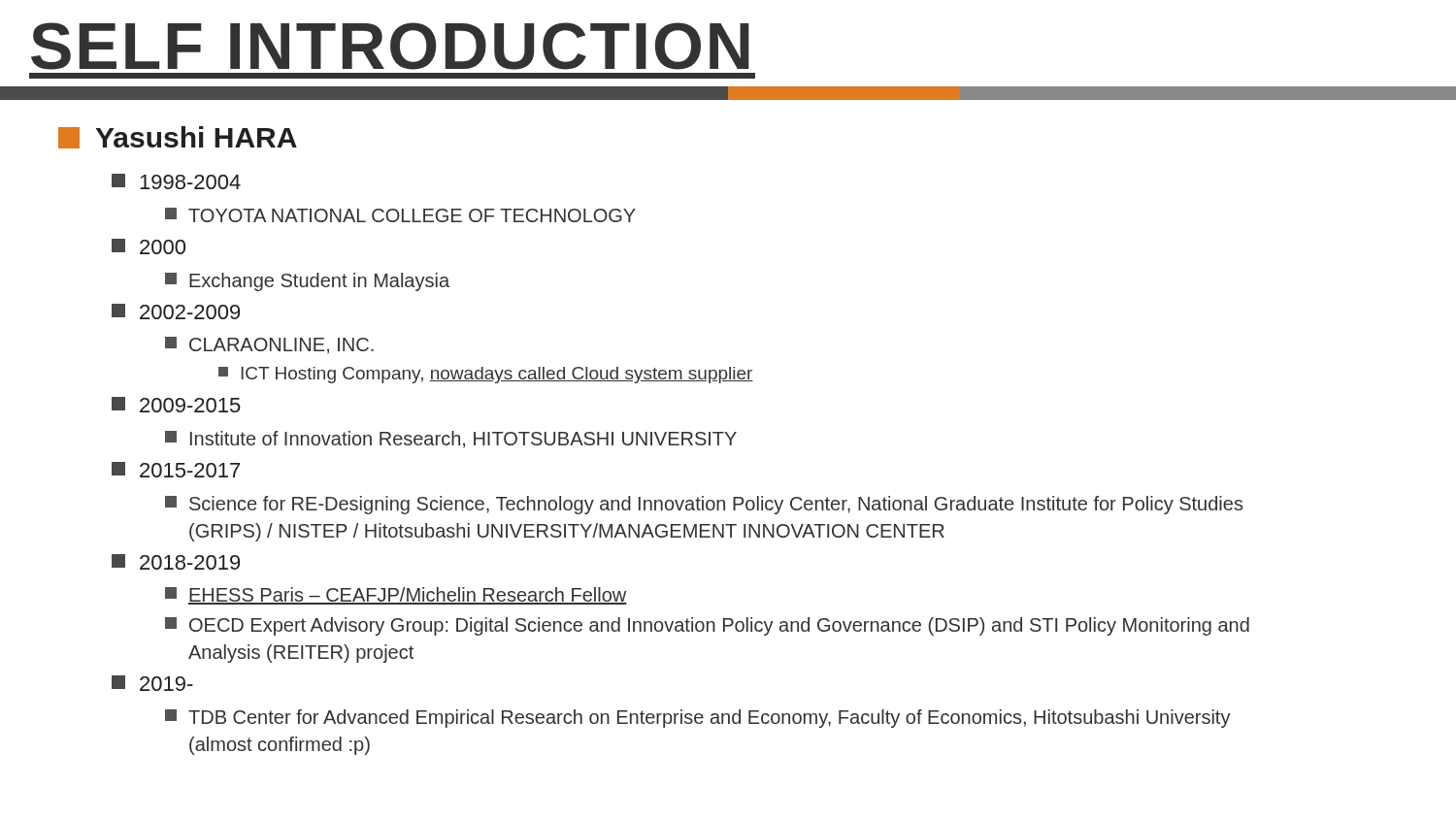Point to the block beginning "Institute of Innovation"
Image resolution: width=1456 pixels, height=819 pixels.
(451, 438)
